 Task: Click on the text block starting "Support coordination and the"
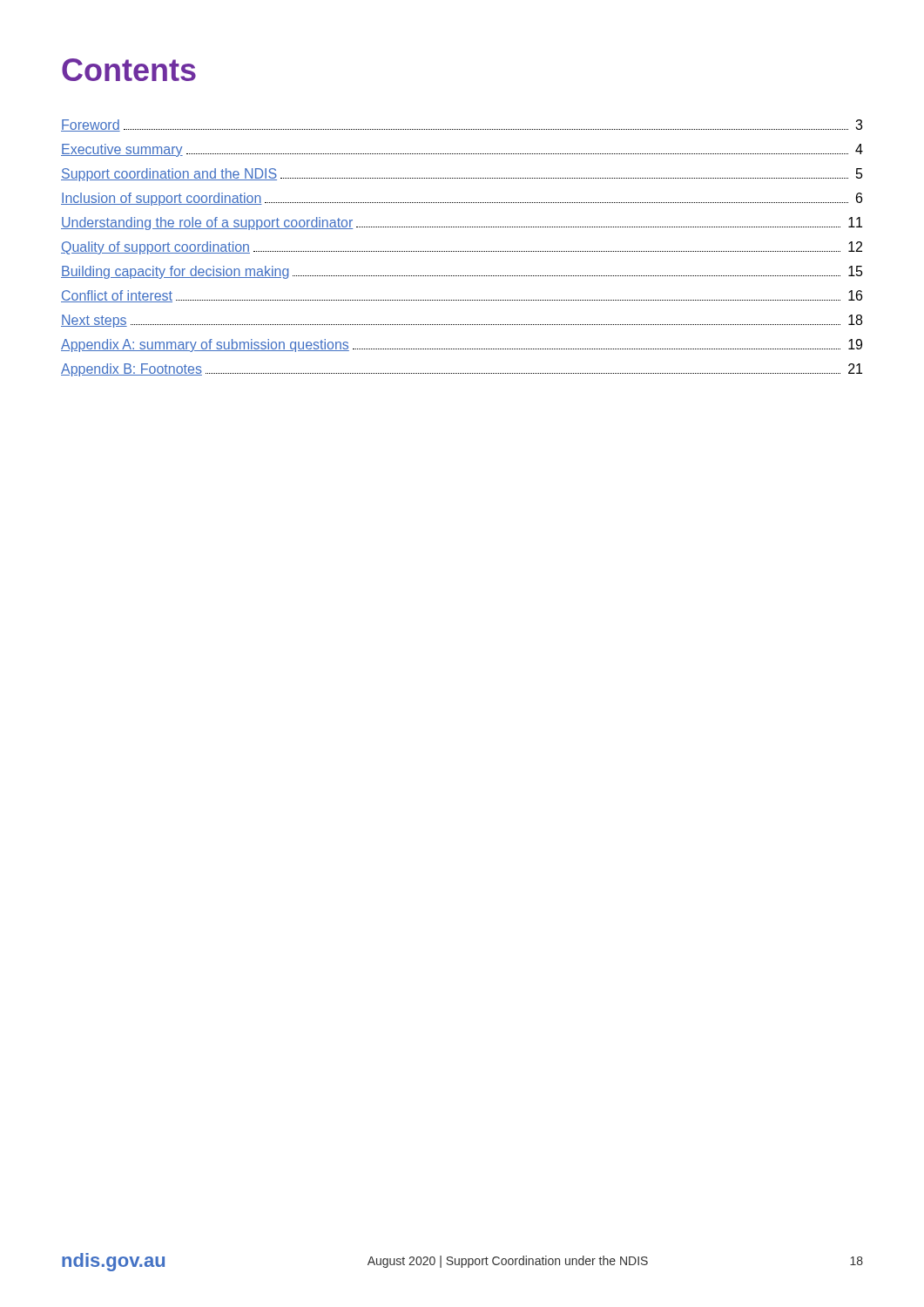[x=462, y=174]
